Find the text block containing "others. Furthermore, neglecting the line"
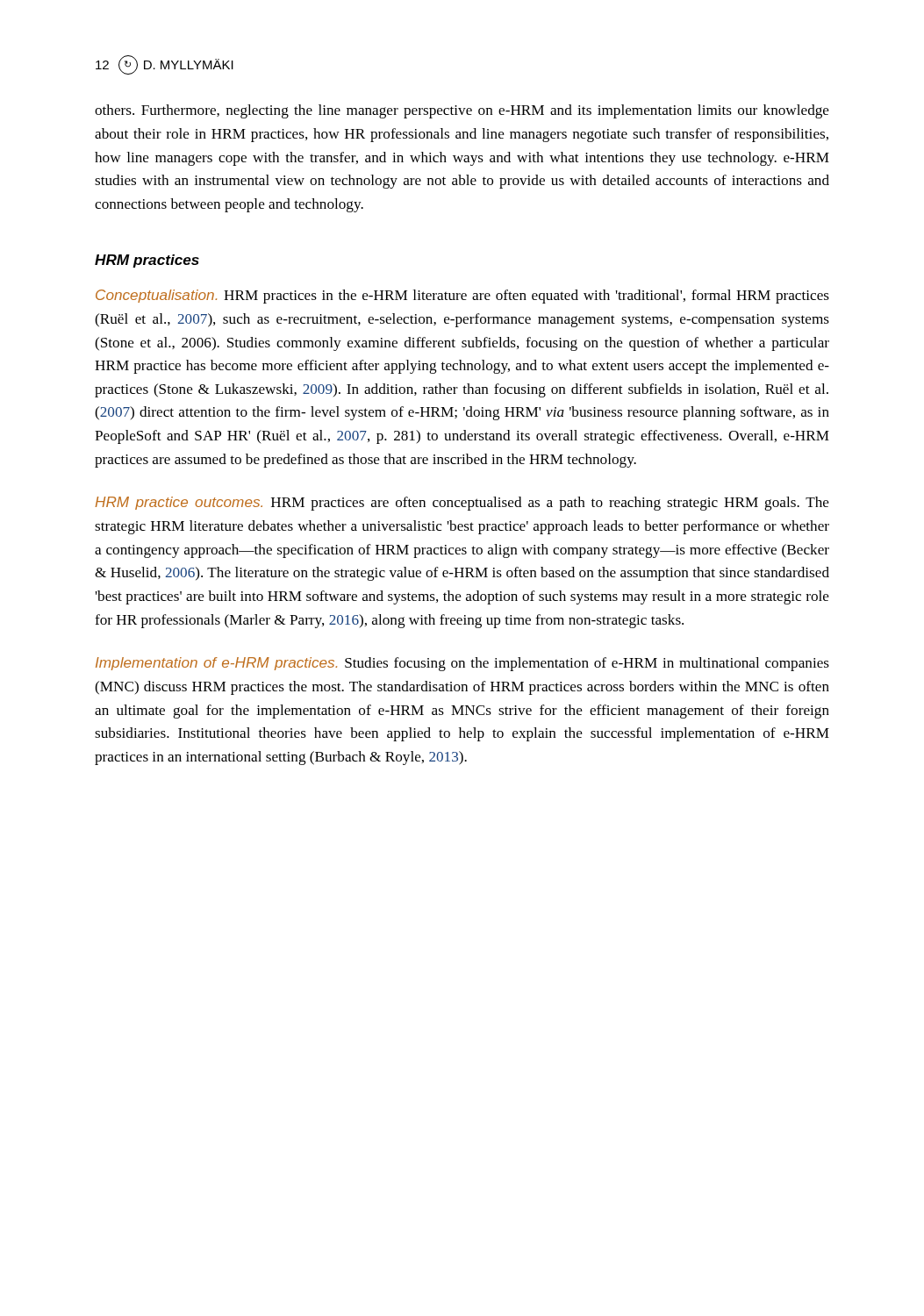The image size is (924, 1316). (462, 157)
